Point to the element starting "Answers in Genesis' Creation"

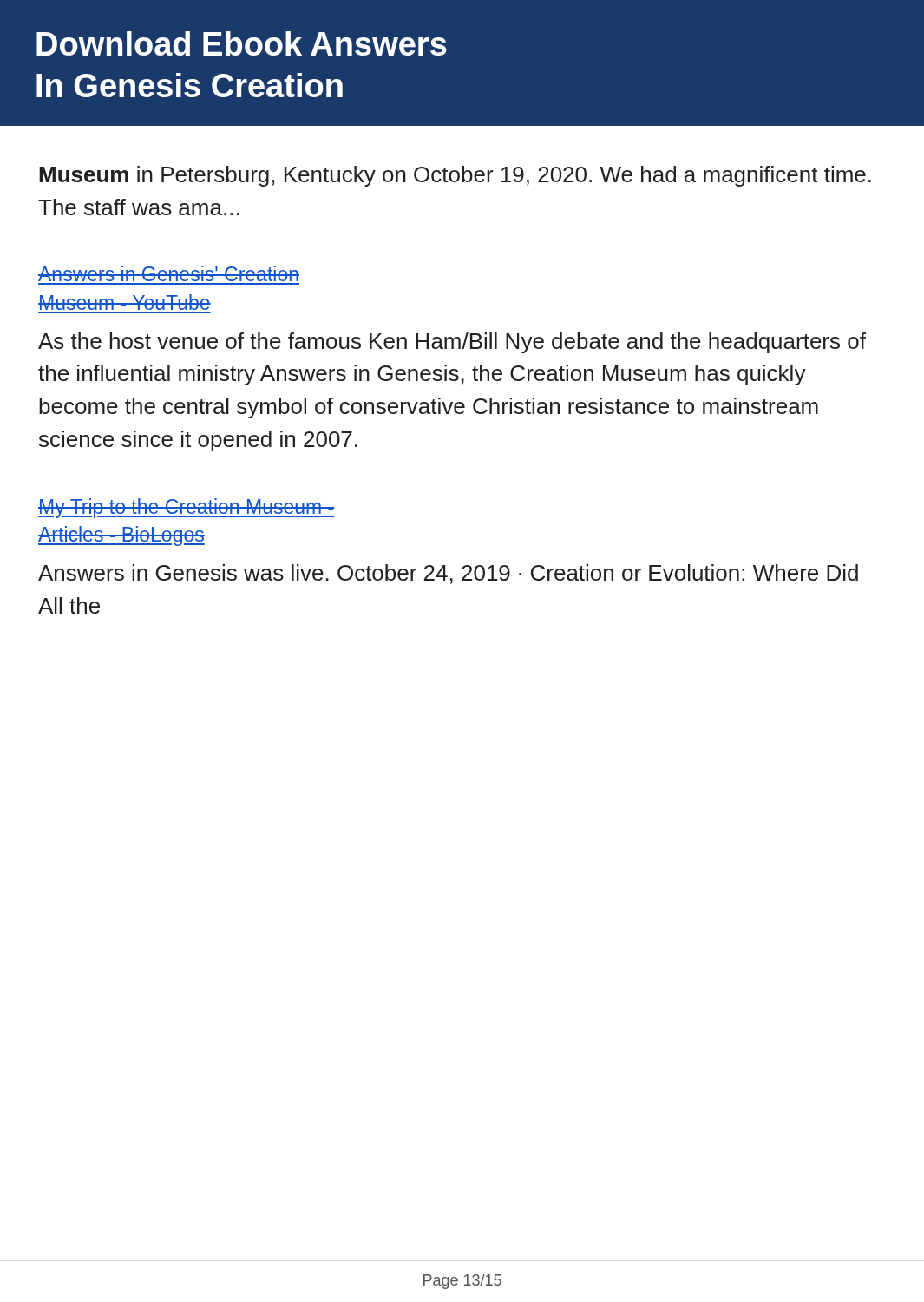(169, 289)
